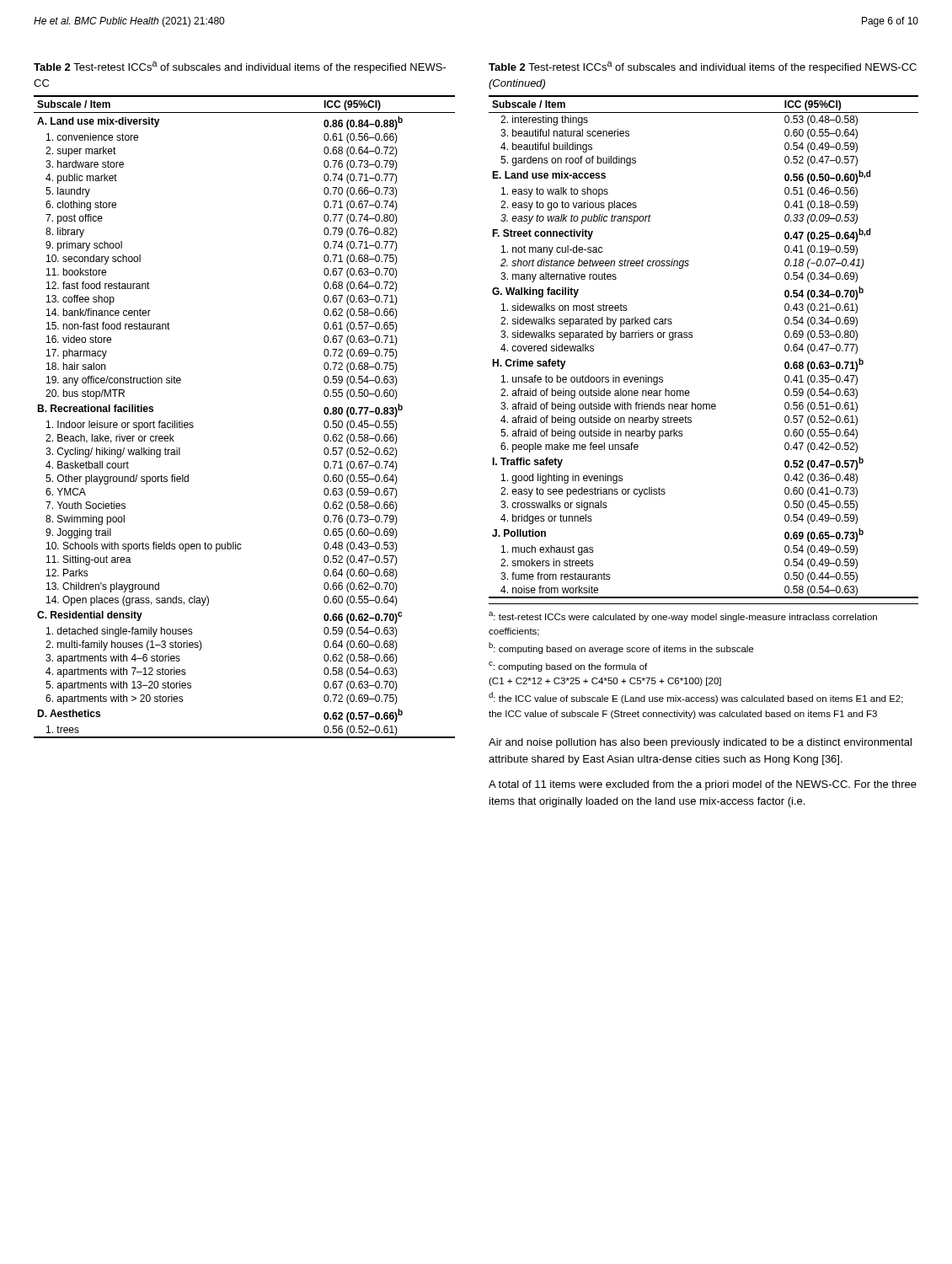Click on the text block starting "a: test-retest ICCs were calculated by one-way"
This screenshot has height=1264, width=952.
click(x=696, y=663)
